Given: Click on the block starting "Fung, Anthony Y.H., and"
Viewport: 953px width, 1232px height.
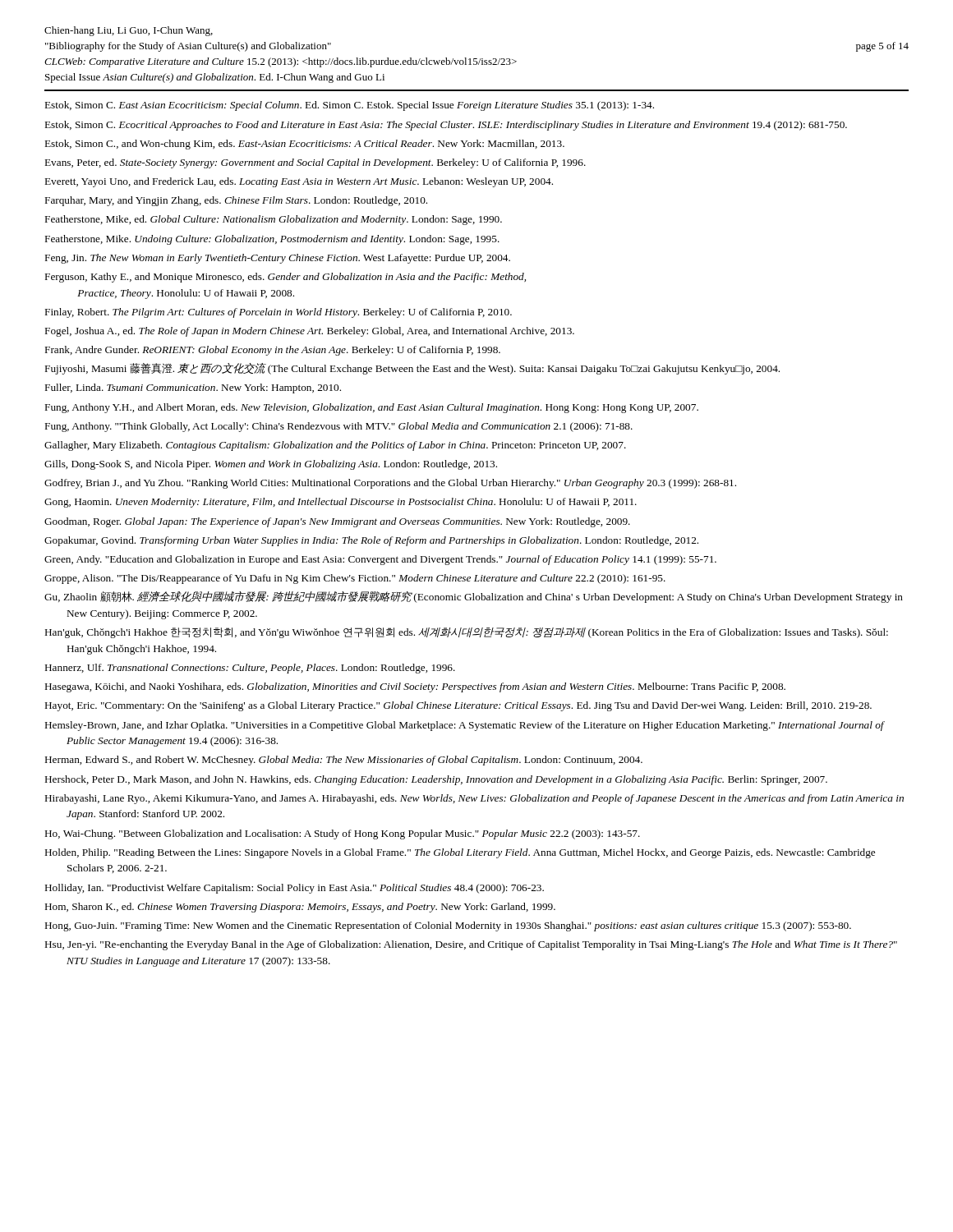Looking at the screenshot, I should click(372, 407).
